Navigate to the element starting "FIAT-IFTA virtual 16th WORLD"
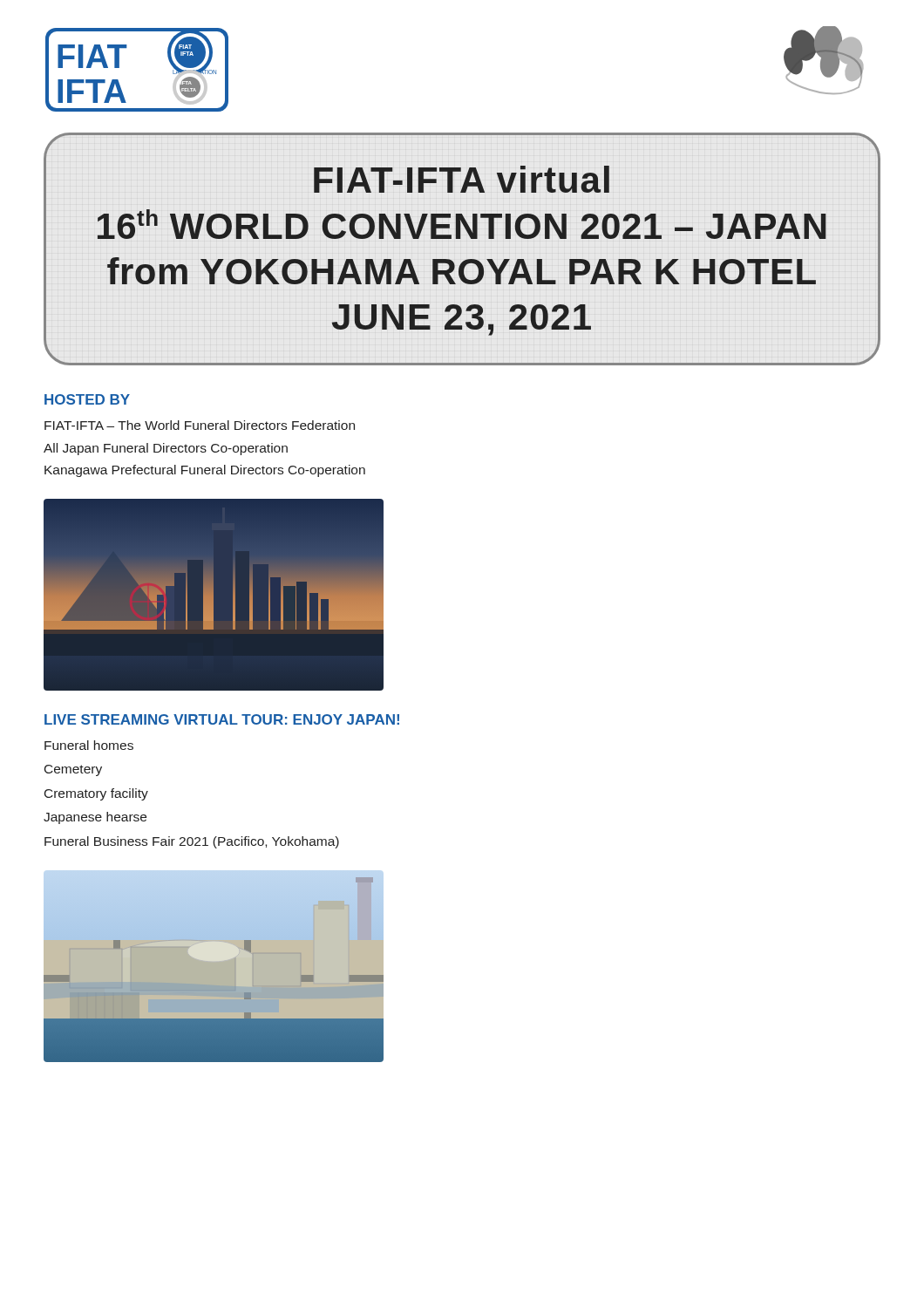 (462, 249)
